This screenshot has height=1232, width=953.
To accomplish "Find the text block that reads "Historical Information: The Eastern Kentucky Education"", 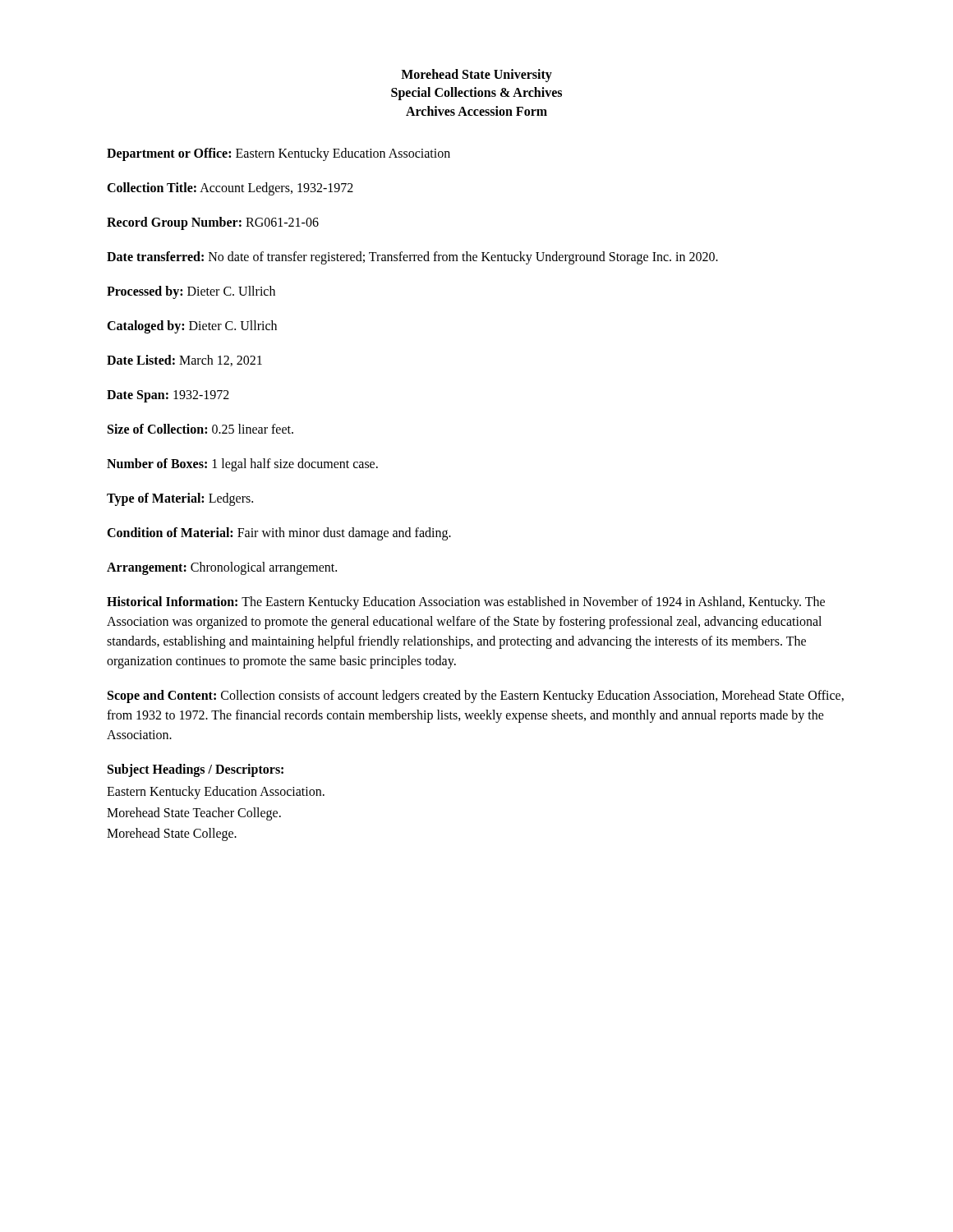I will pos(466,631).
